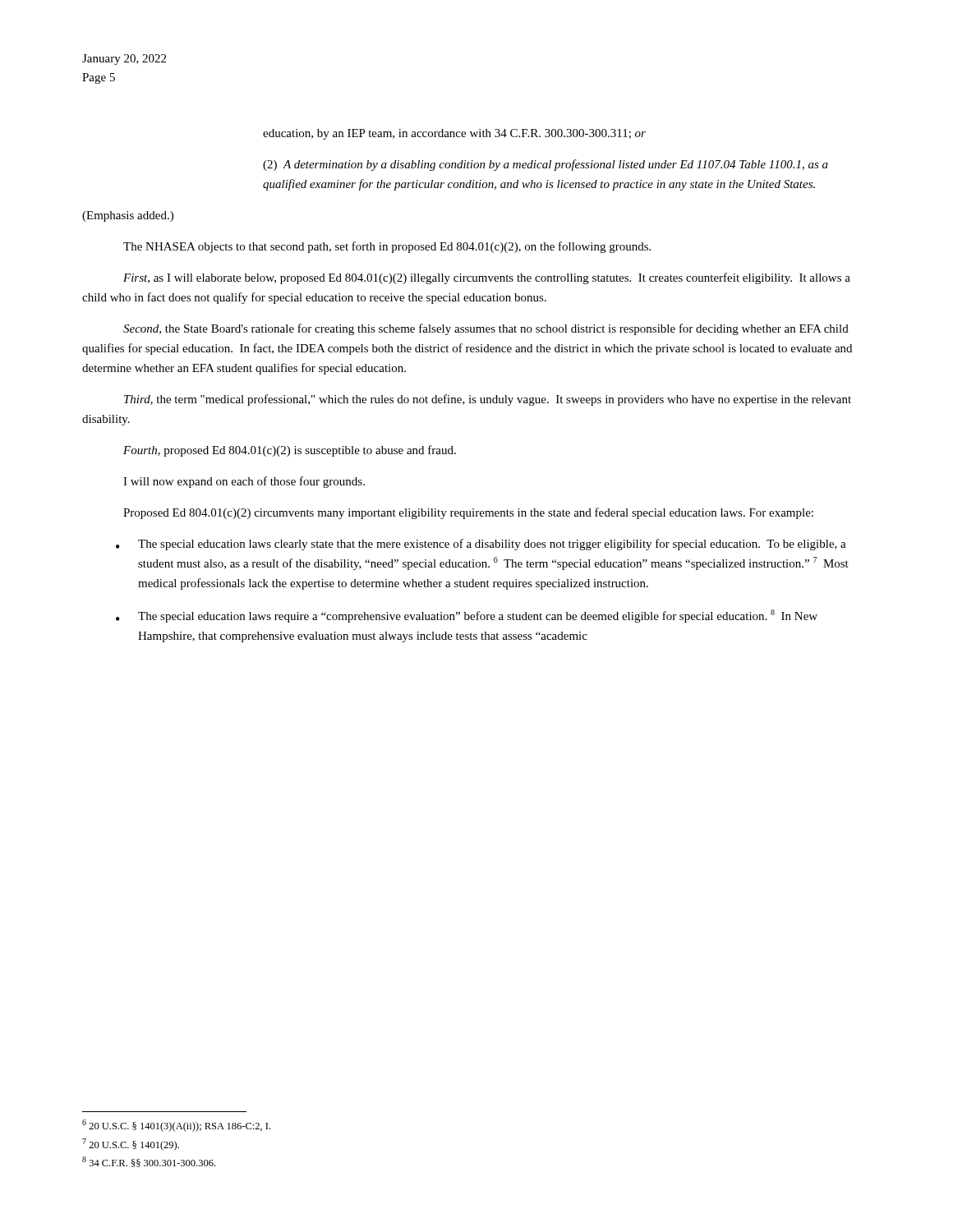Where does it say "8 34 C.F.R. §§ 300.301-300.306."?
The image size is (953, 1232).
click(x=149, y=1162)
